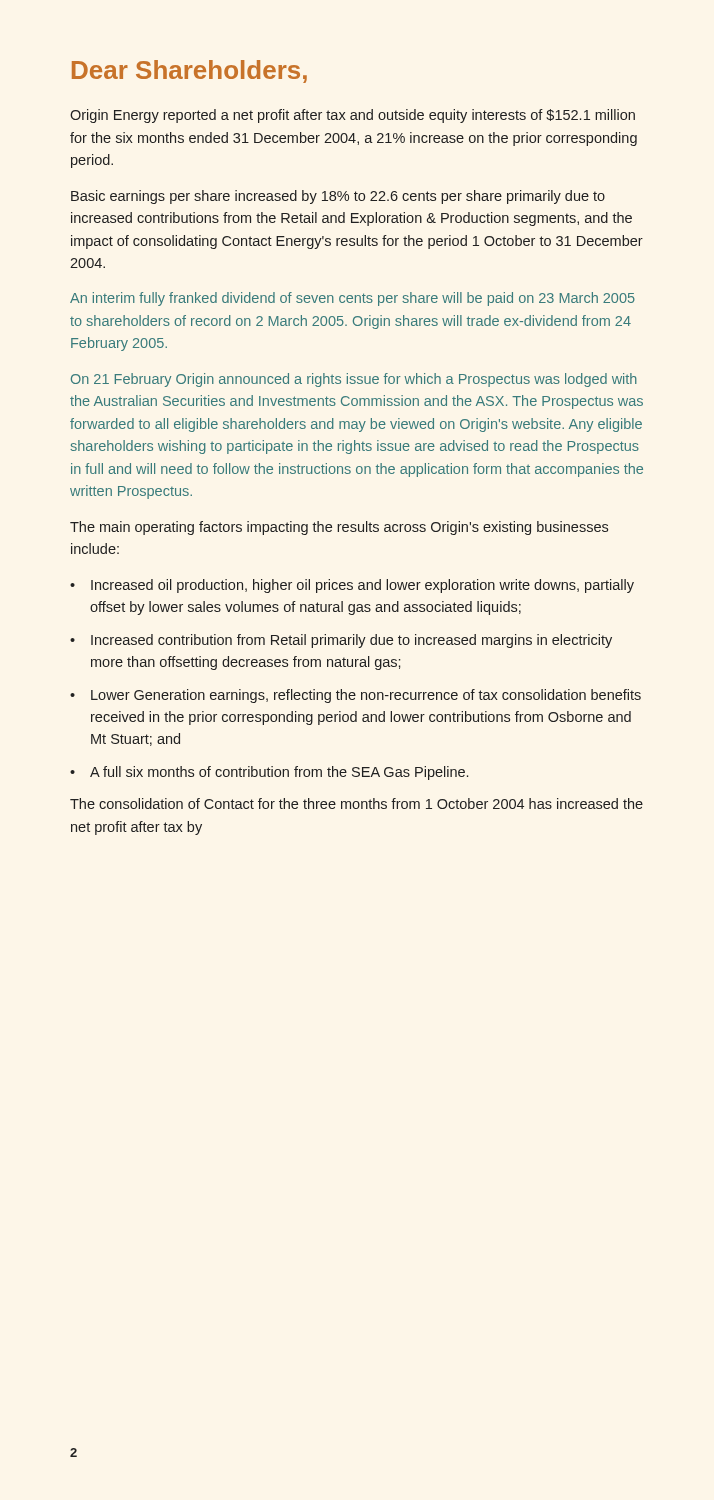Navigate to the text block starting "A full six months of contribution from the"
Image resolution: width=714 pixels, height=1500 pixels.
coord(280,772)
